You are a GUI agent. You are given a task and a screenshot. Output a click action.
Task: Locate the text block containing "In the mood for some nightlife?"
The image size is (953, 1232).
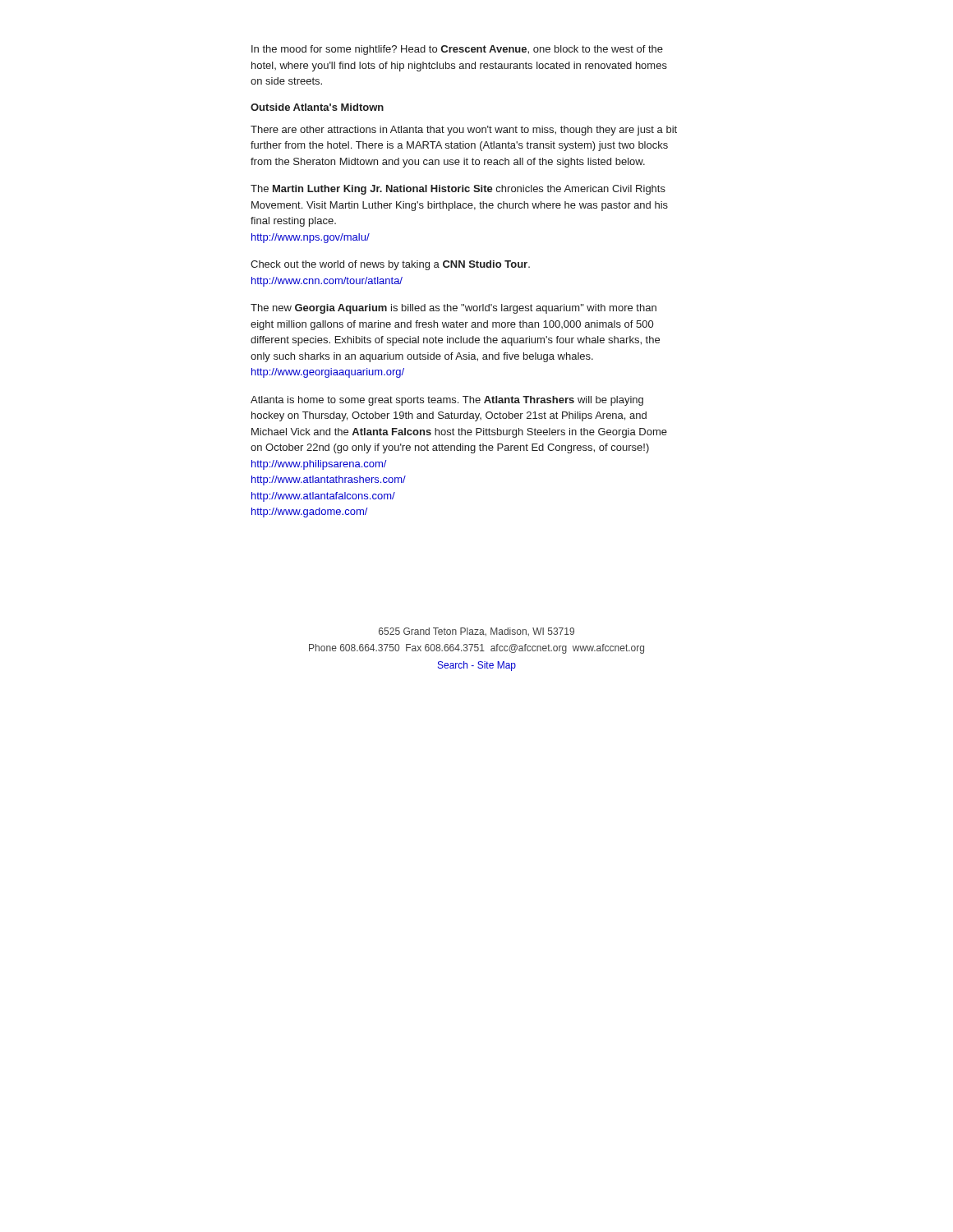click(x=459, y=65)
